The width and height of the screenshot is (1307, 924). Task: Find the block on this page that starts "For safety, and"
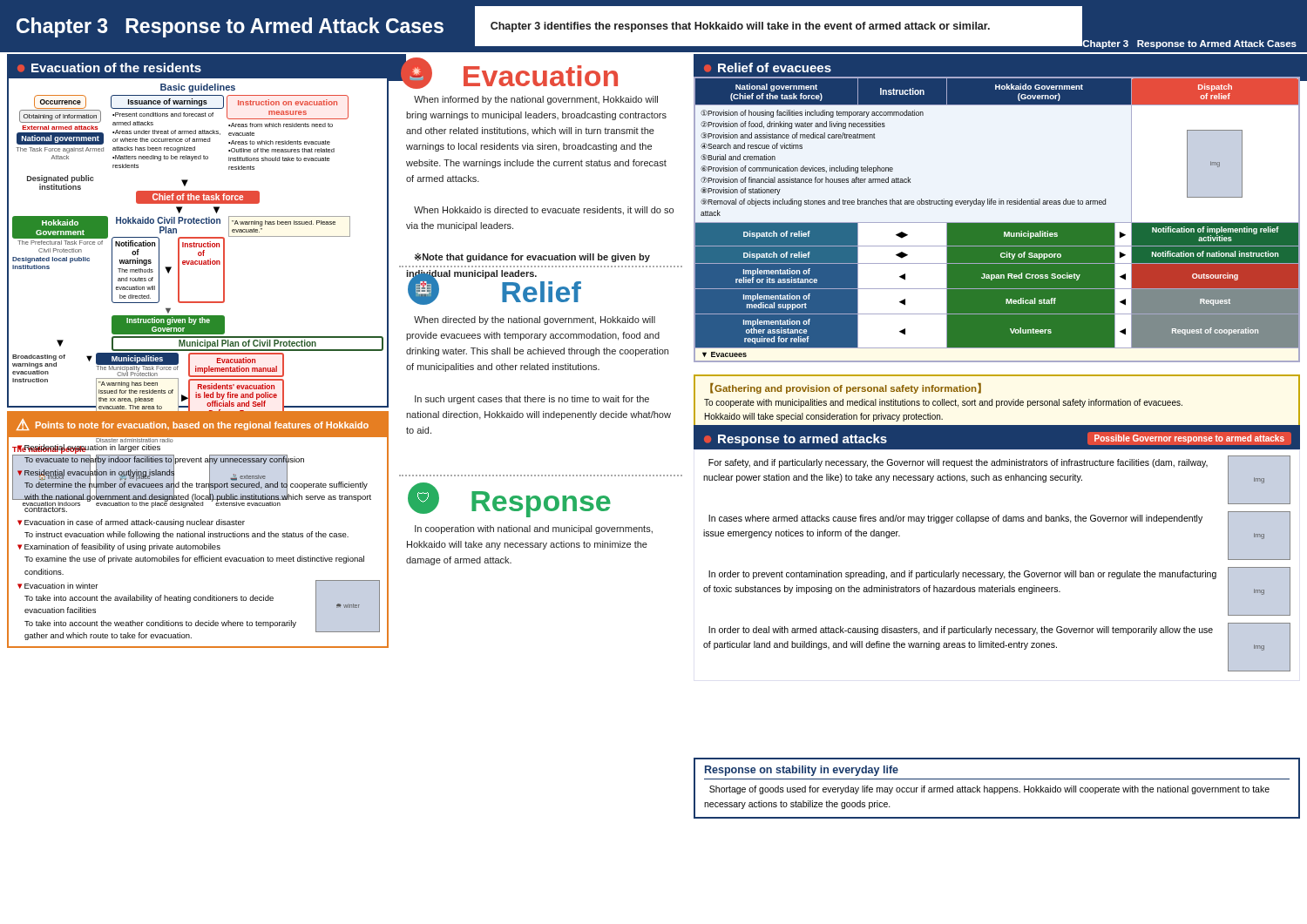(997, 480)
